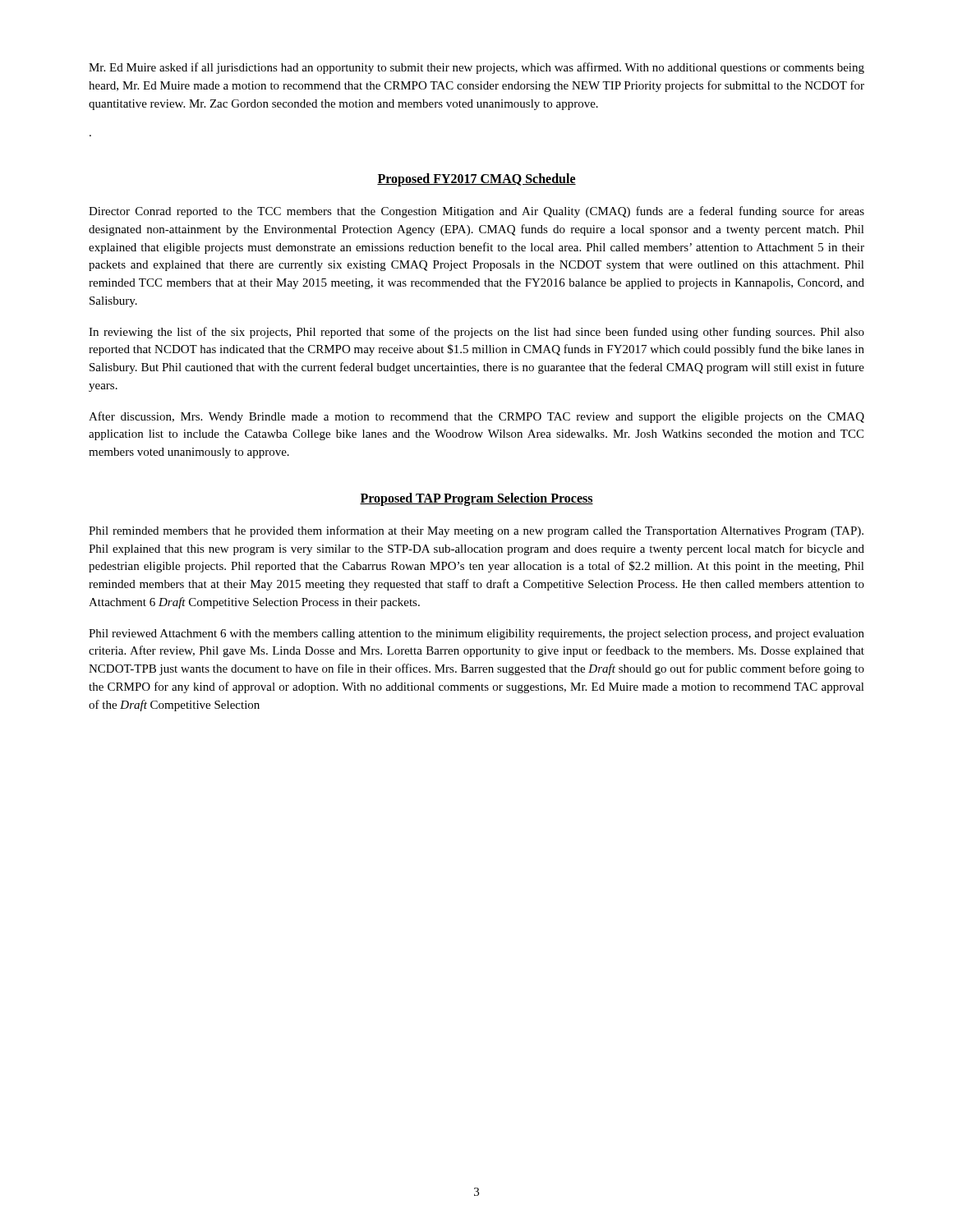Click the passage that begins "Mr. Ed Muire asked if"
Image resolution: width=953 pixels, height=1232 pixels.
(x=476, y=85)
